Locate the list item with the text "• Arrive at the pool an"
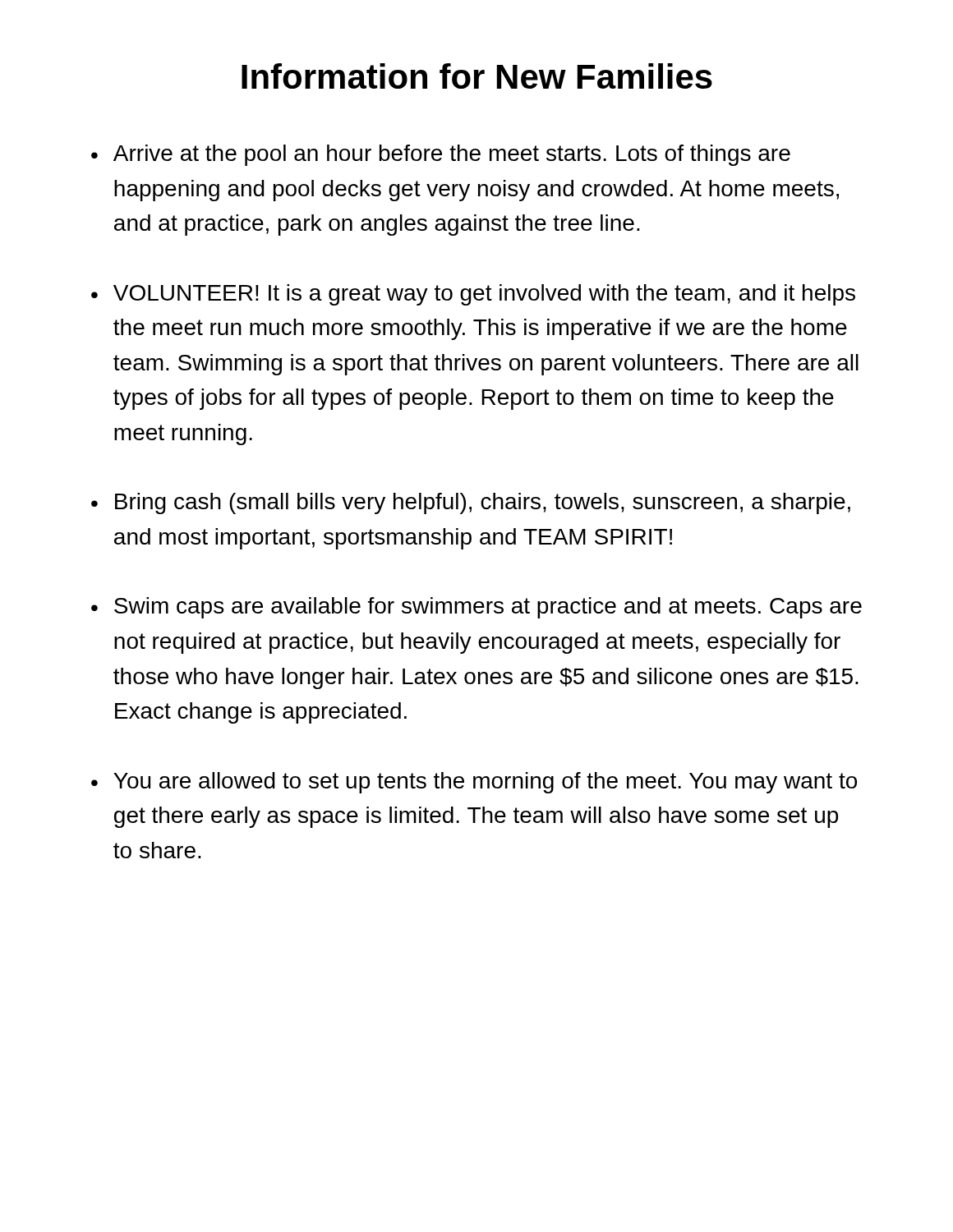The width and height of the screenshot is (953, 1232). point(476,189)
